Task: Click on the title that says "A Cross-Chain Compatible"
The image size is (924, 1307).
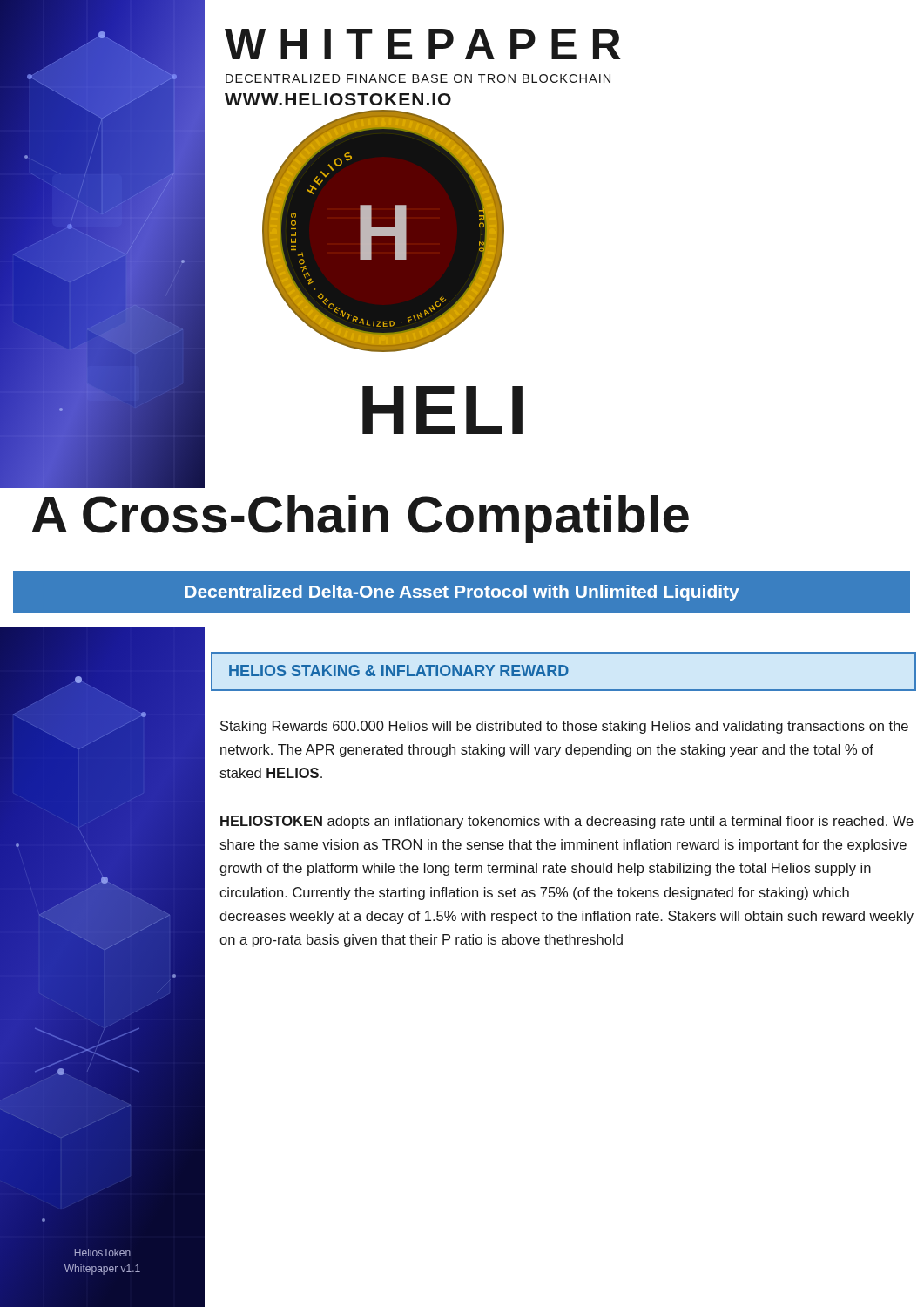Action: 360,515
